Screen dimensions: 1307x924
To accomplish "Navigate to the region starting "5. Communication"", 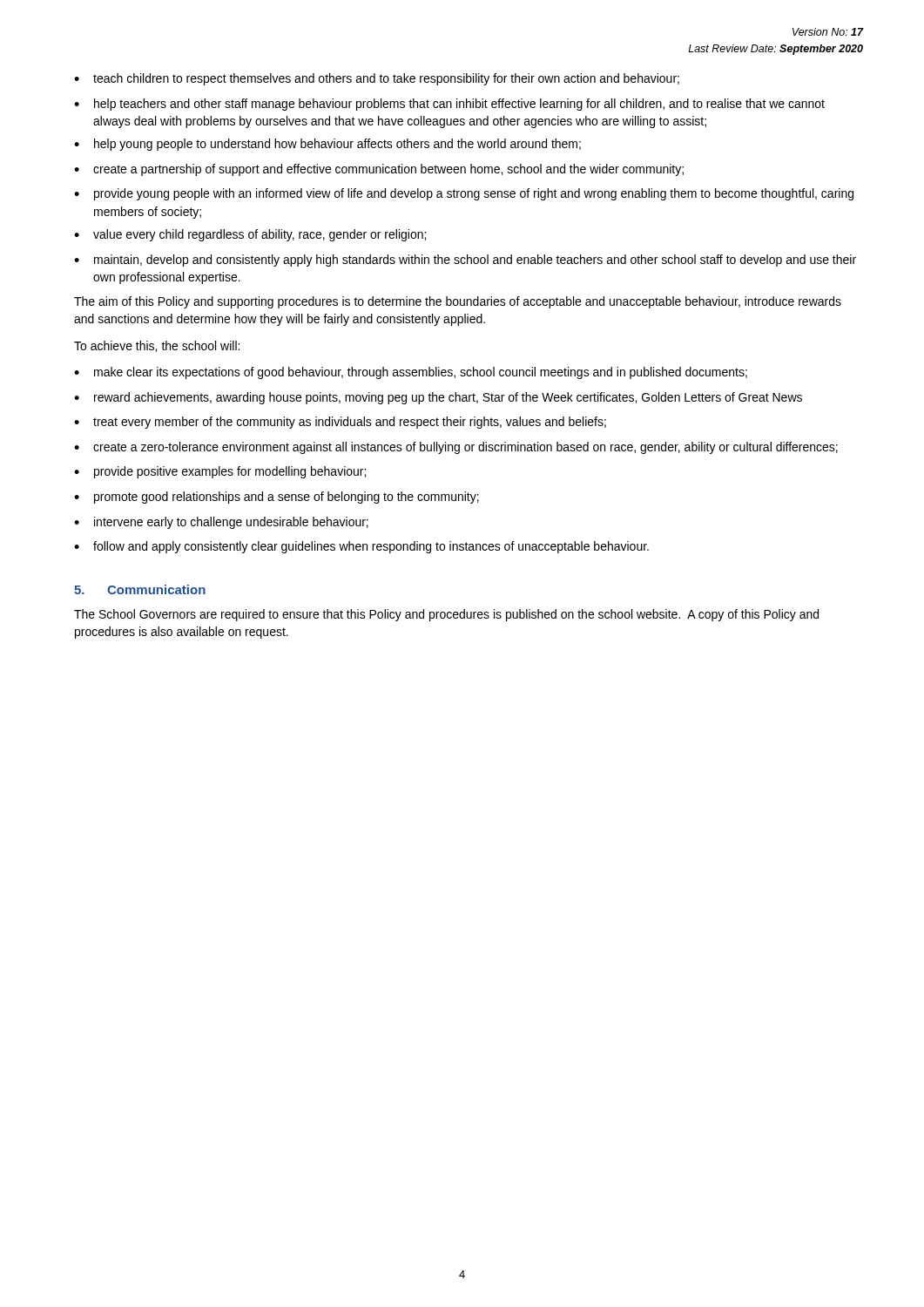I will point(140,589).
